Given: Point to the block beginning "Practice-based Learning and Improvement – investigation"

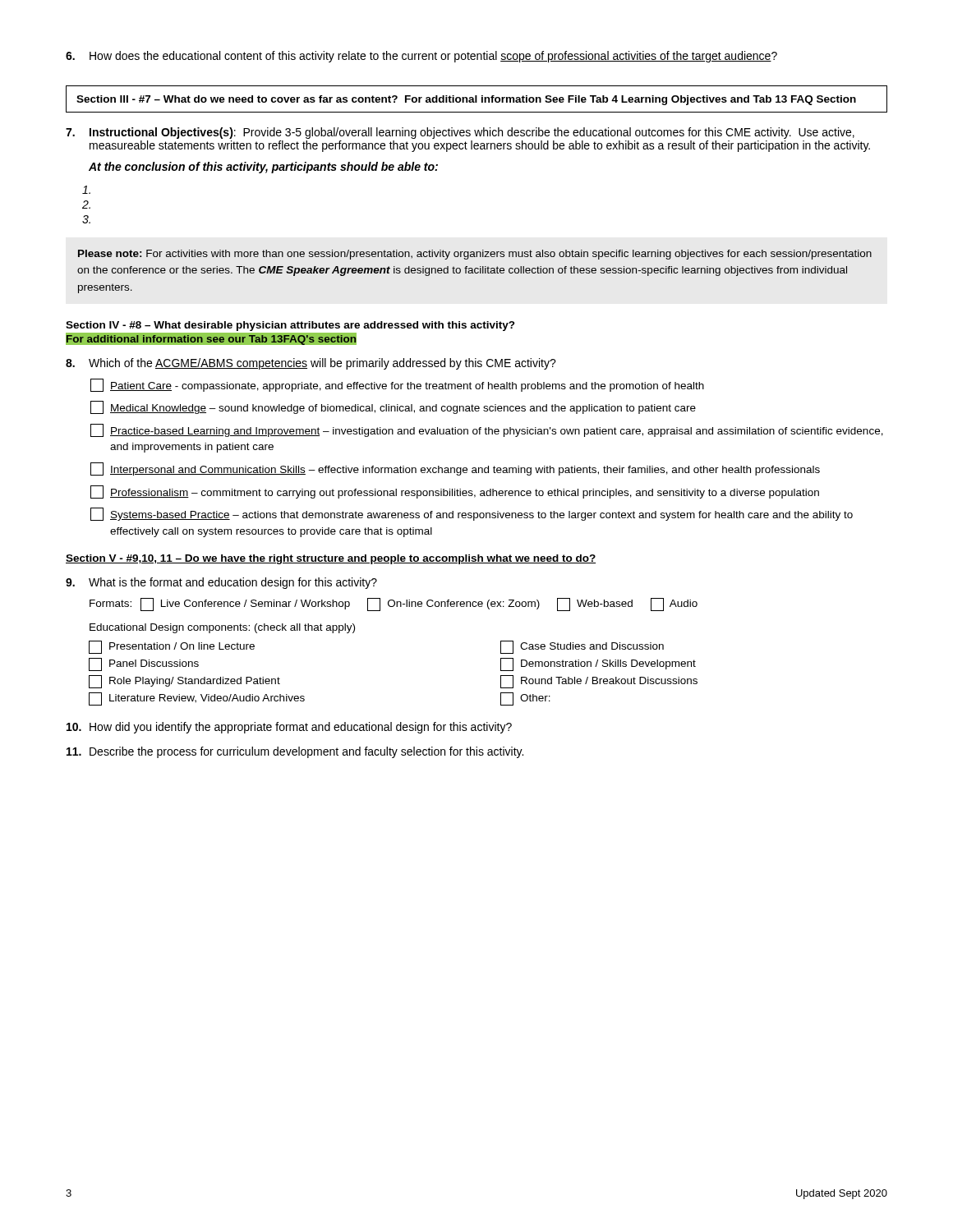Looking at the screenshot, I should (x=489, y=439).
